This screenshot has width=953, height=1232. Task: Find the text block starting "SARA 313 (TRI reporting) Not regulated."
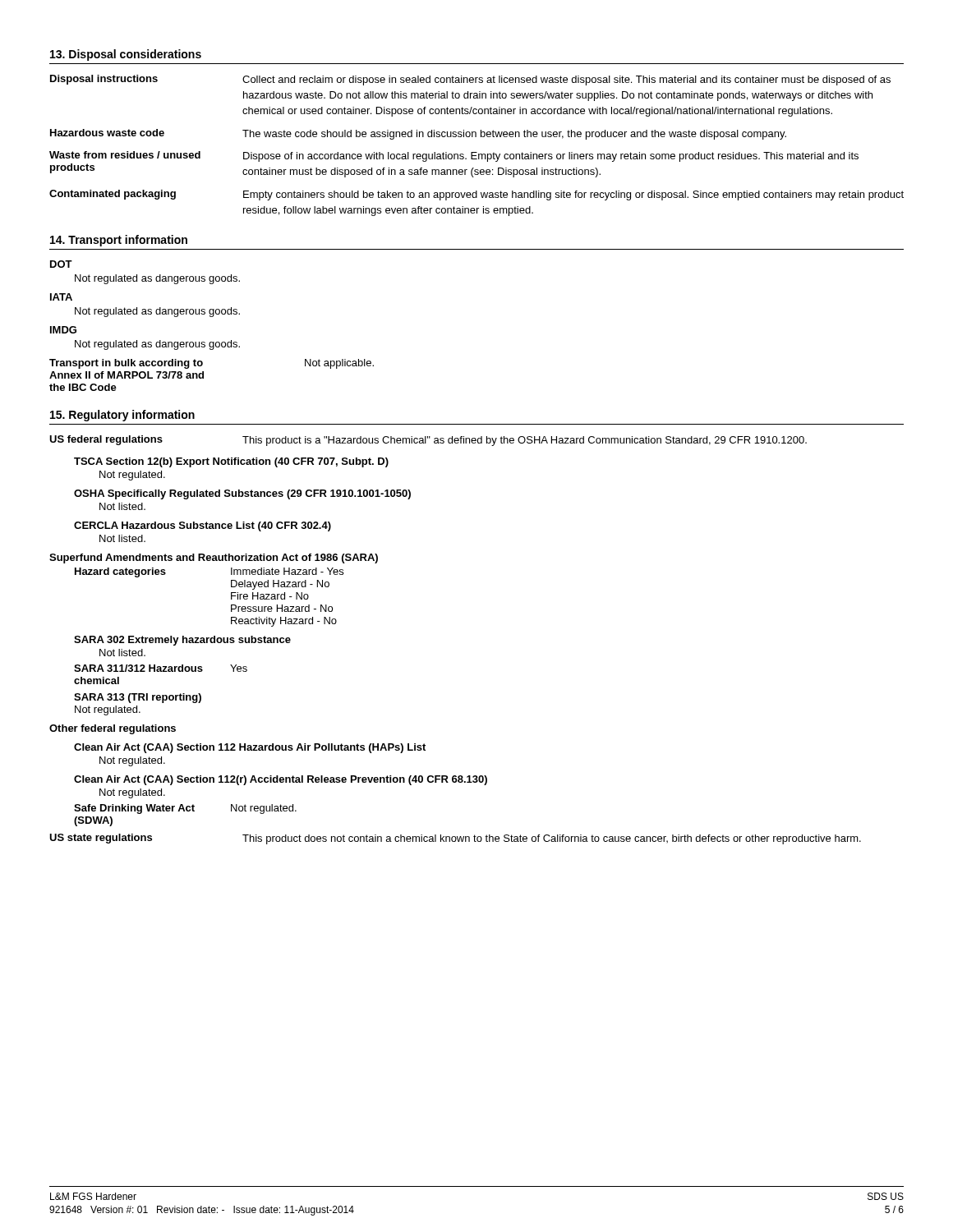point(138,698)
